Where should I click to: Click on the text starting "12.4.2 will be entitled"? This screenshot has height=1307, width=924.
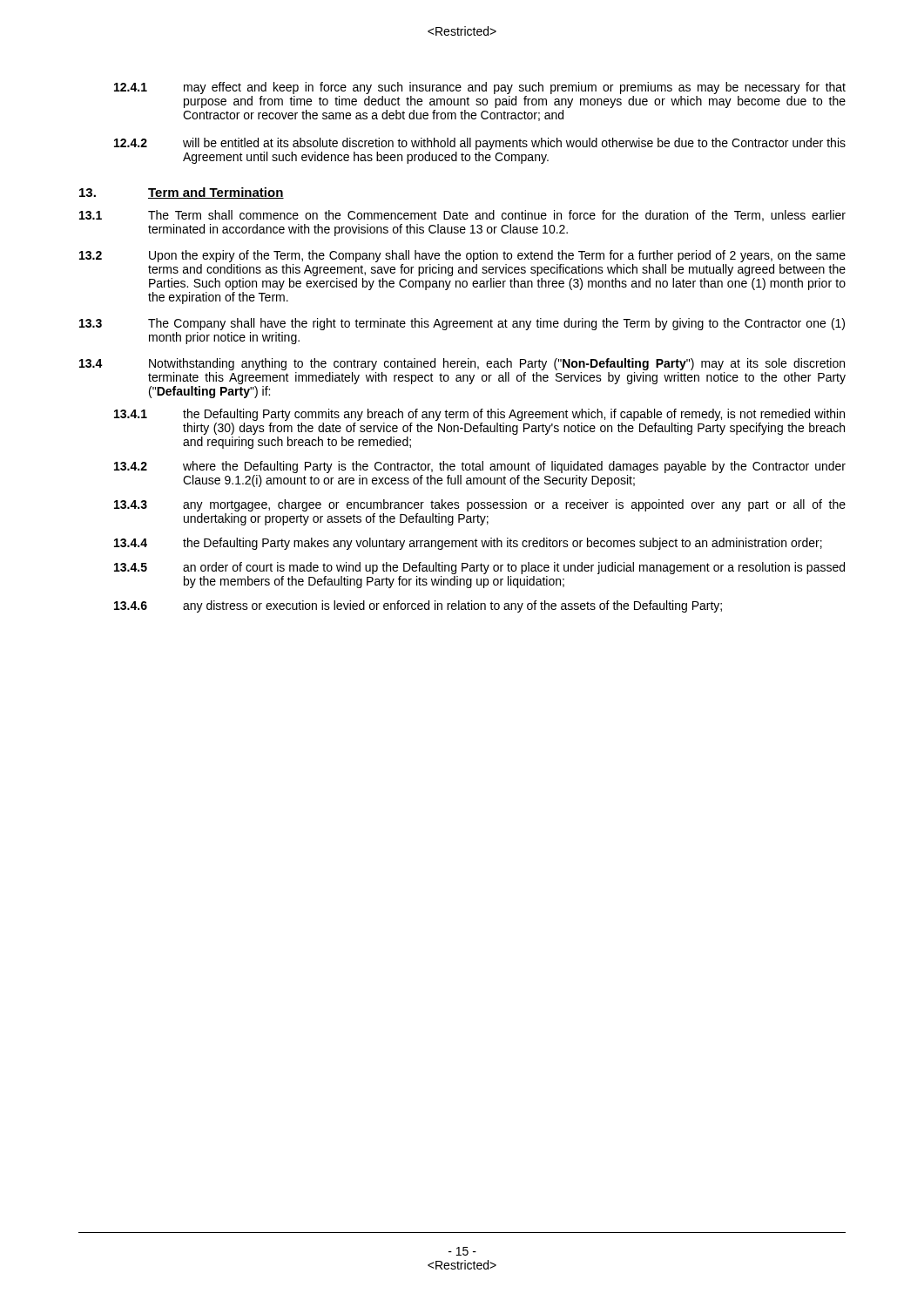coord(462,150)
